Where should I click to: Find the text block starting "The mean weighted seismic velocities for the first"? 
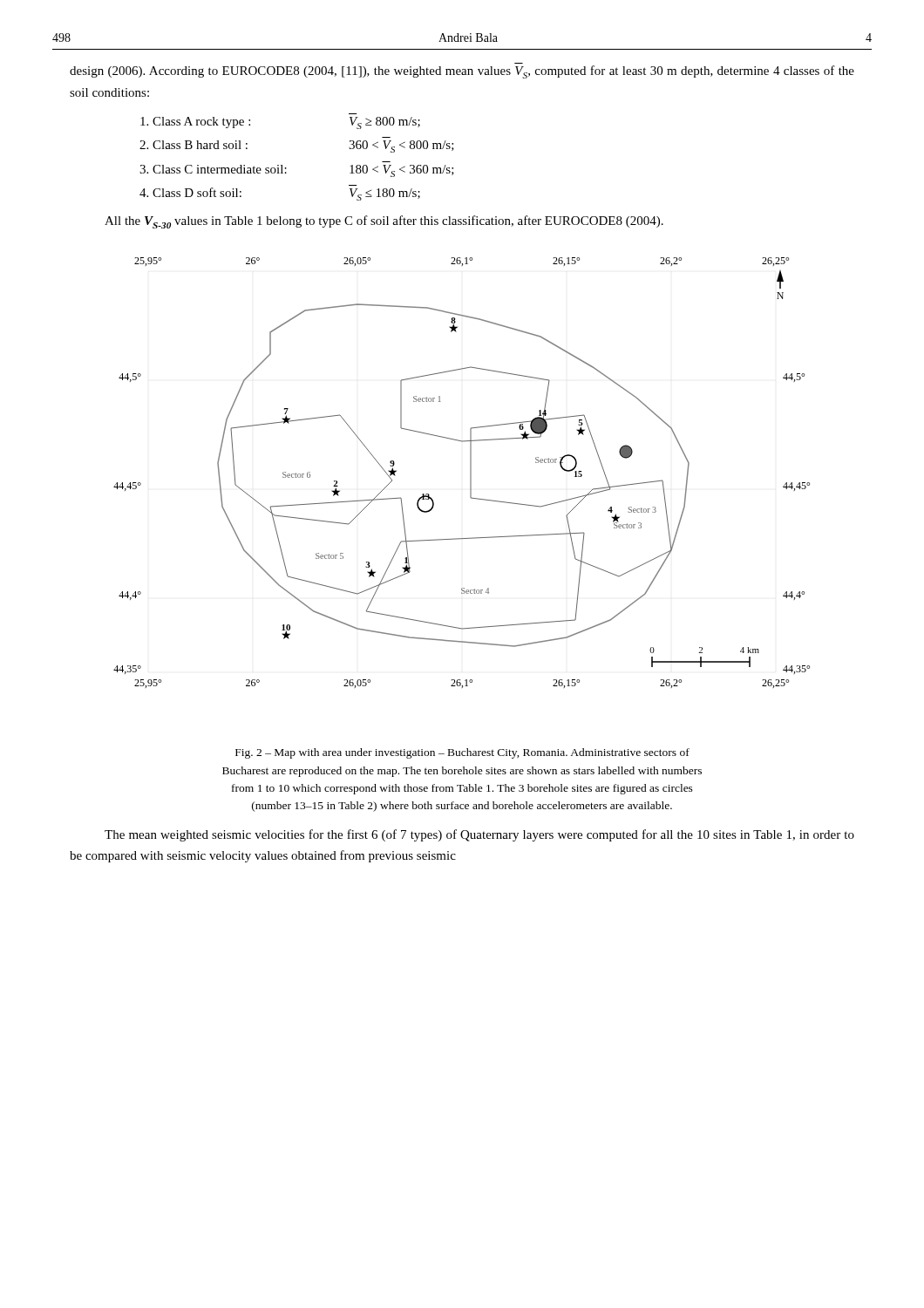tap(462, 845)
